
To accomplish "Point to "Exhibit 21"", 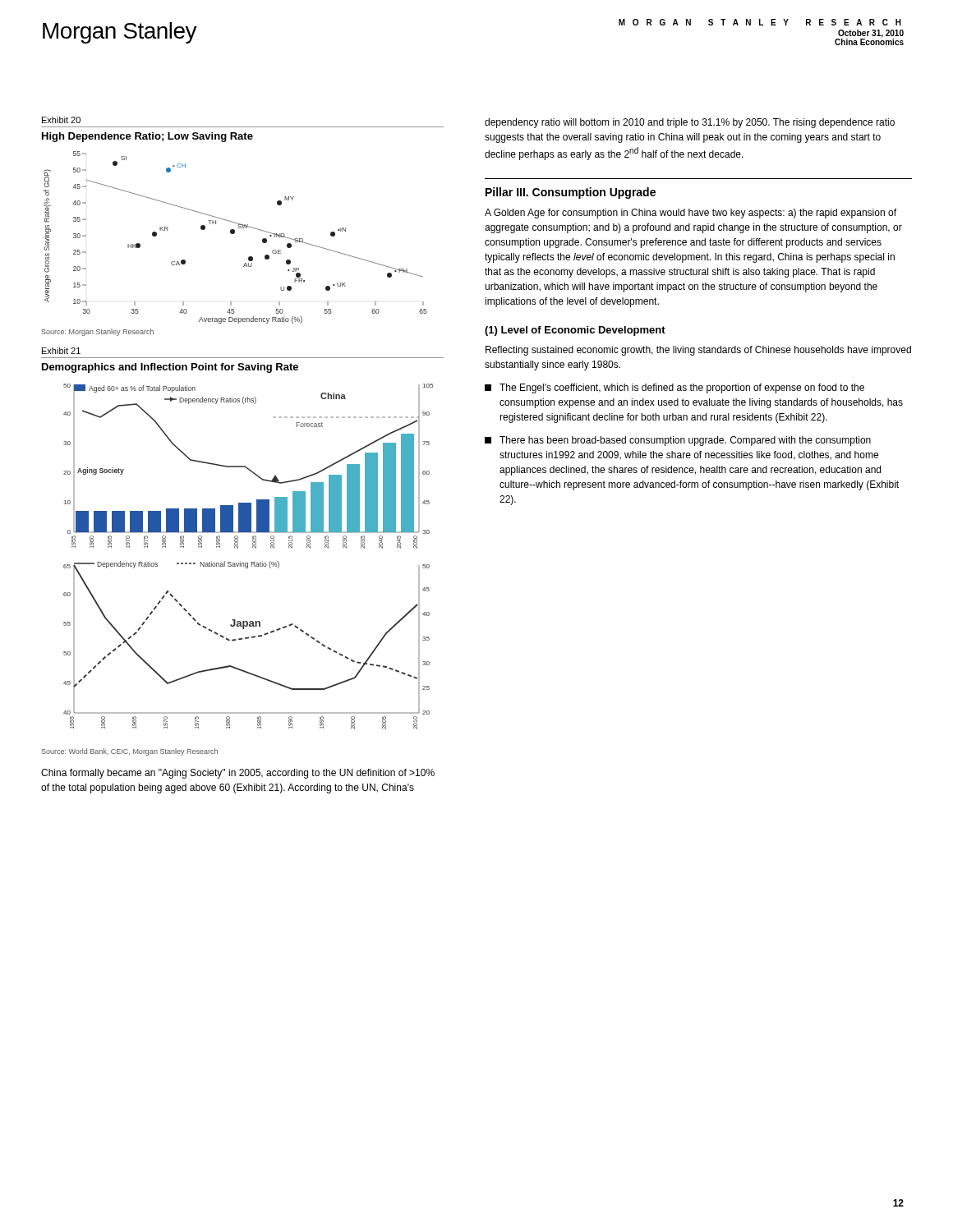I will [x=61, y=351].
